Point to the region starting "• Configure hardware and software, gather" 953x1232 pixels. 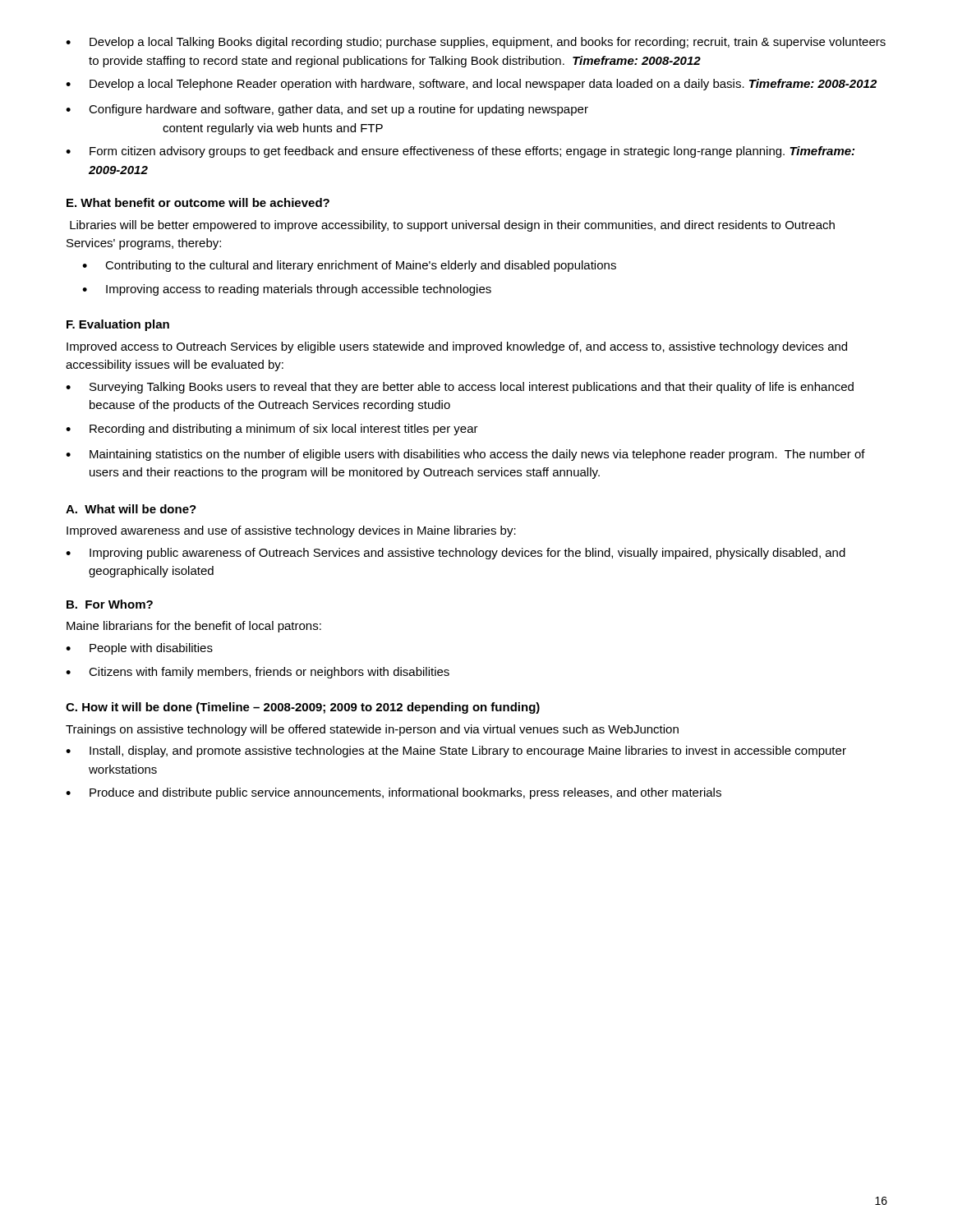click(327, 119)
